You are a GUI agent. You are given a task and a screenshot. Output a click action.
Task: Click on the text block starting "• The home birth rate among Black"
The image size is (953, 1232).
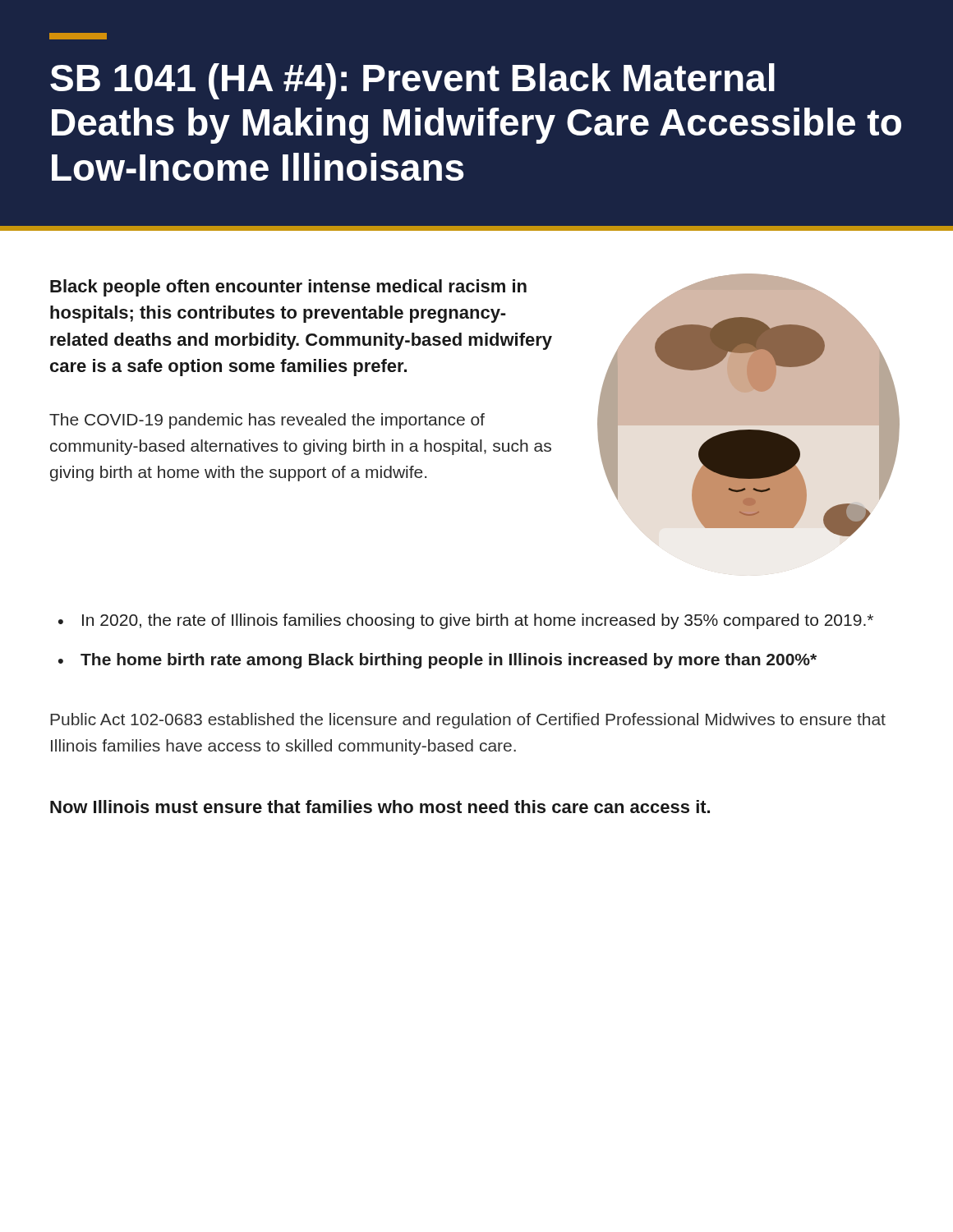point(481,661)
